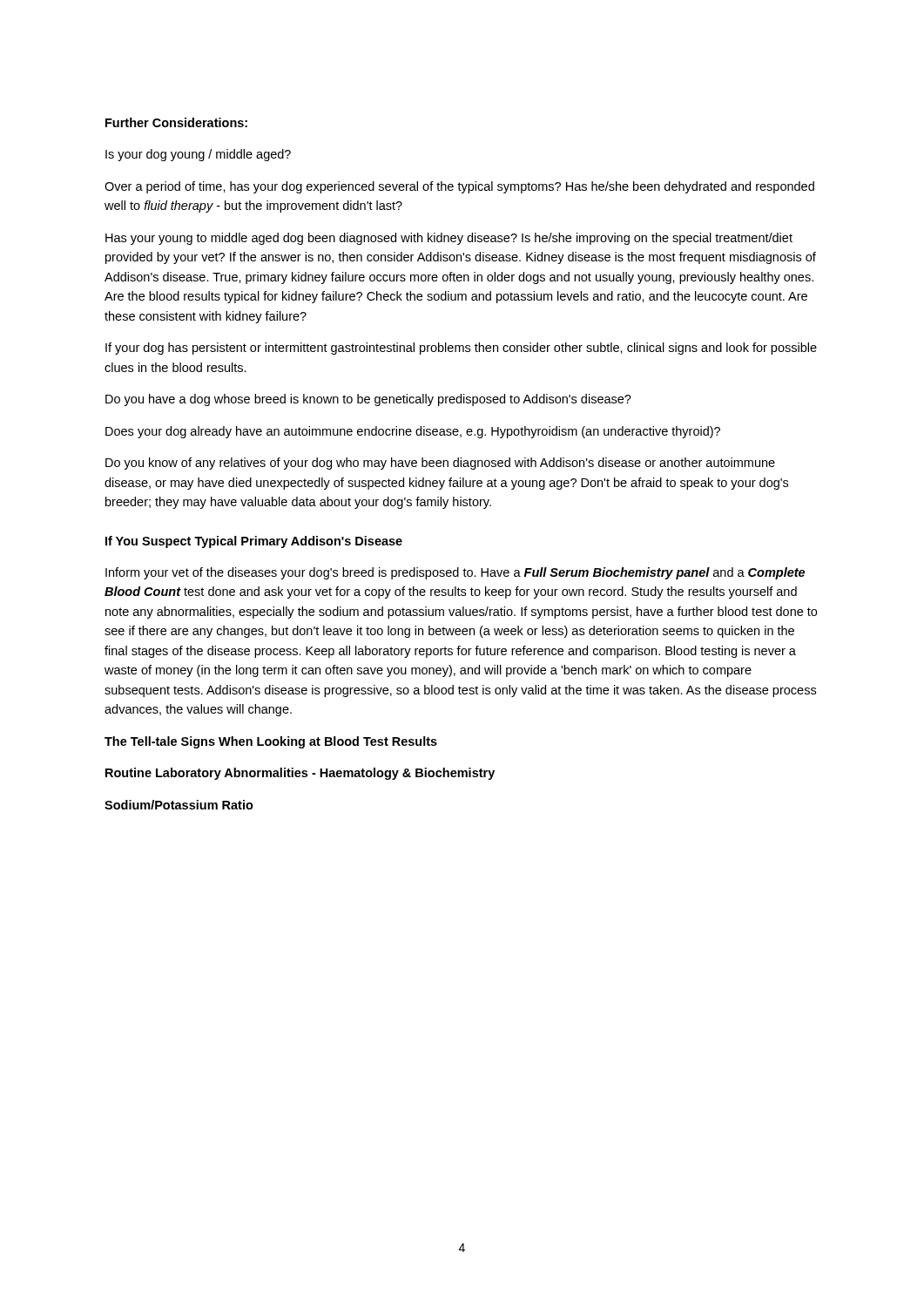This screenshot has height=1307, width=924.
Task: Locate the element starting "Sodium/Potassium Ratio"
Action: tap(179, 805)
